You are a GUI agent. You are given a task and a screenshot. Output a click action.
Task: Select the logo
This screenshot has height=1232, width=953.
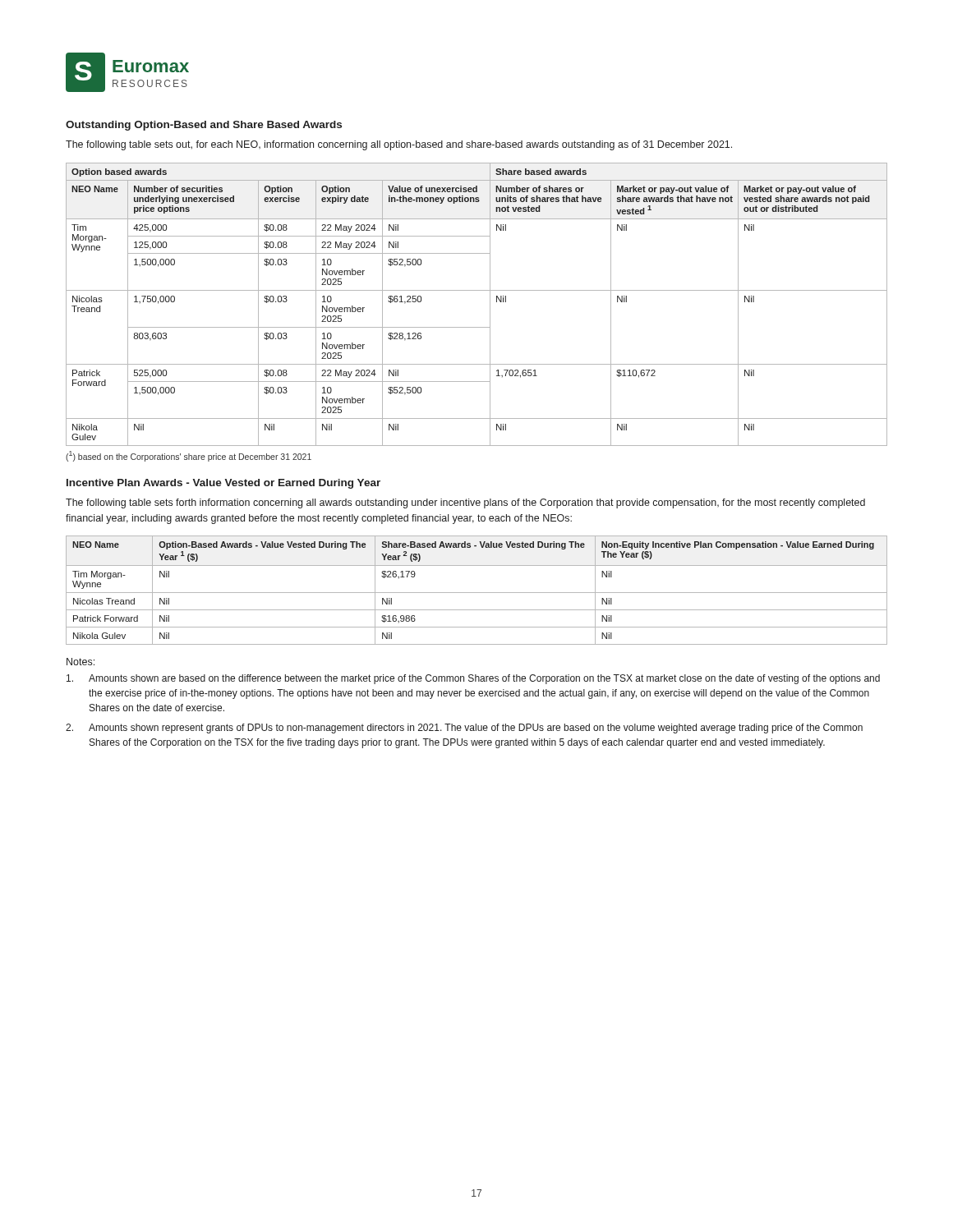(x=476, y=72)
